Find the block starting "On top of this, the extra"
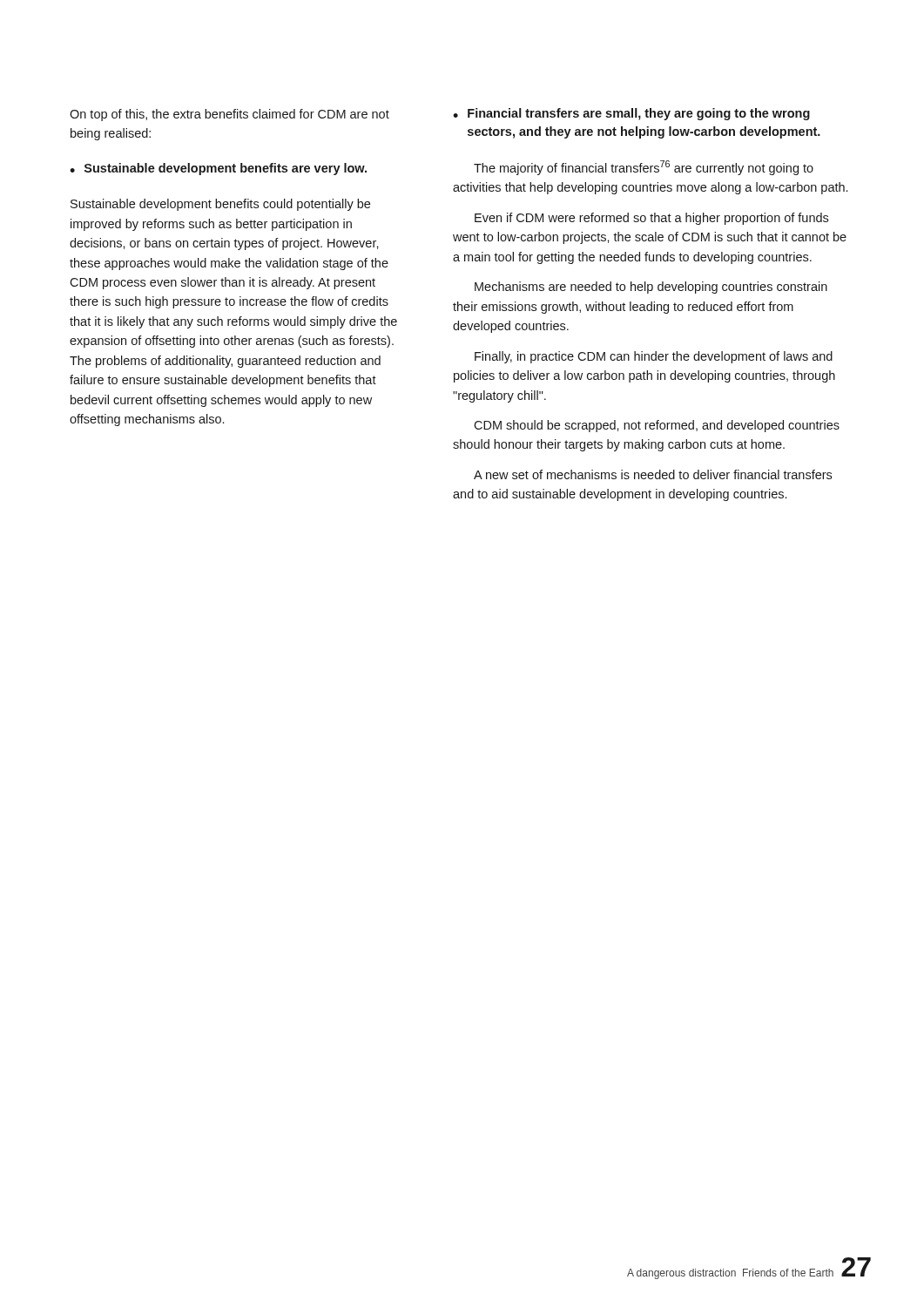Viewport: 924px width, 1307px height. click(x=235, y=124)
